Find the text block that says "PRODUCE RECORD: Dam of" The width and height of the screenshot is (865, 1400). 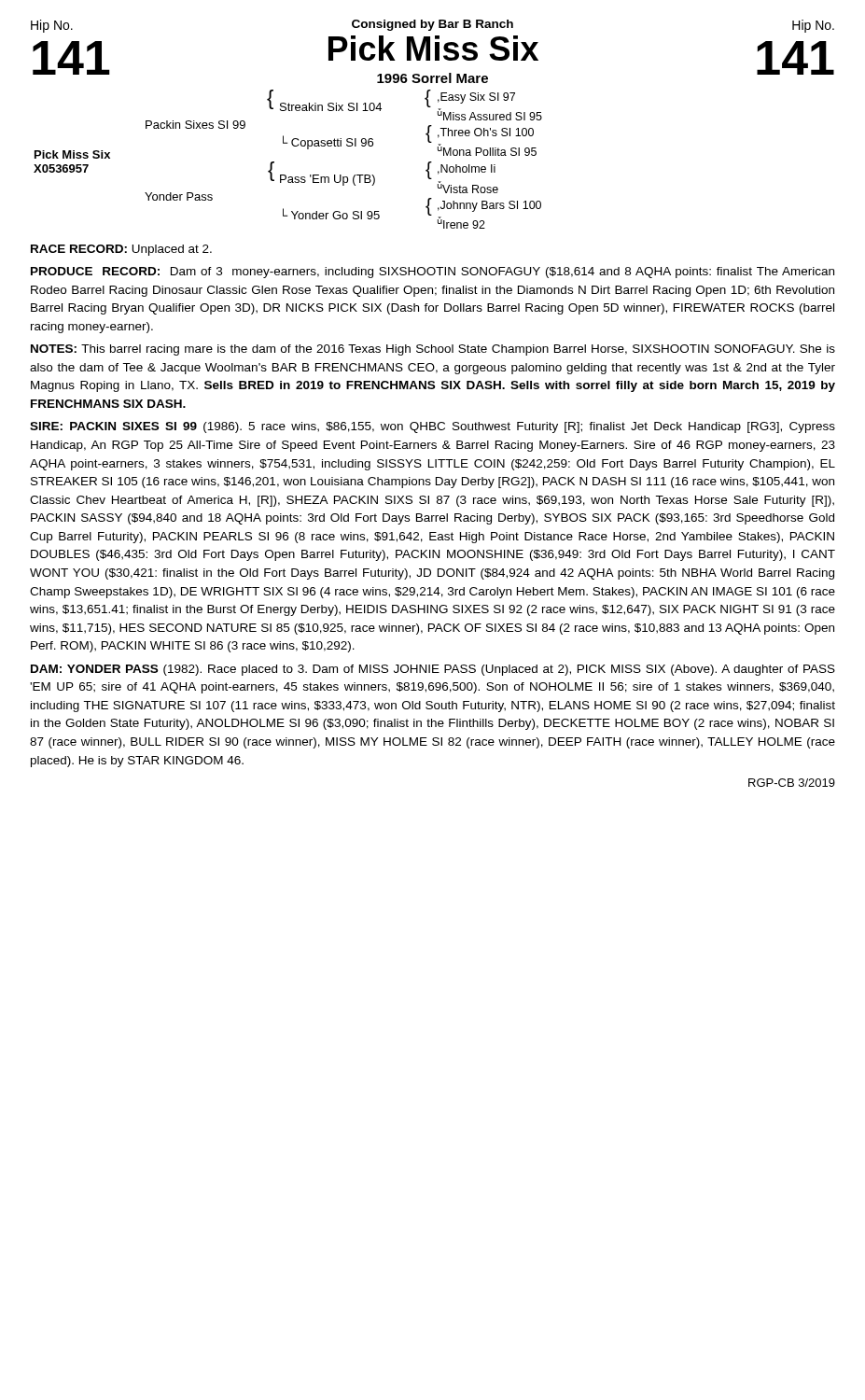(432, 298)
